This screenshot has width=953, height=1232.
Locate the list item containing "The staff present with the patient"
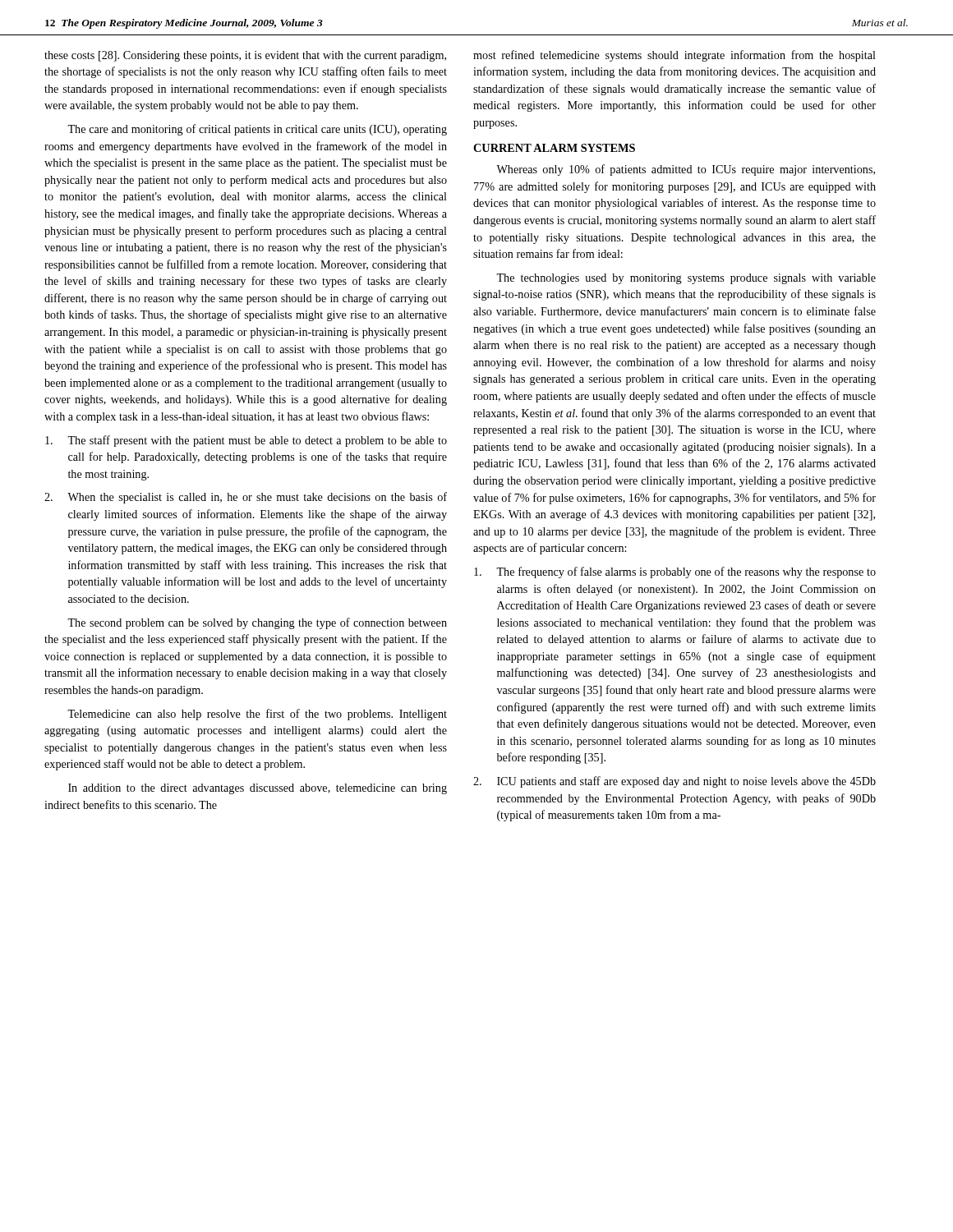point(246,457)
